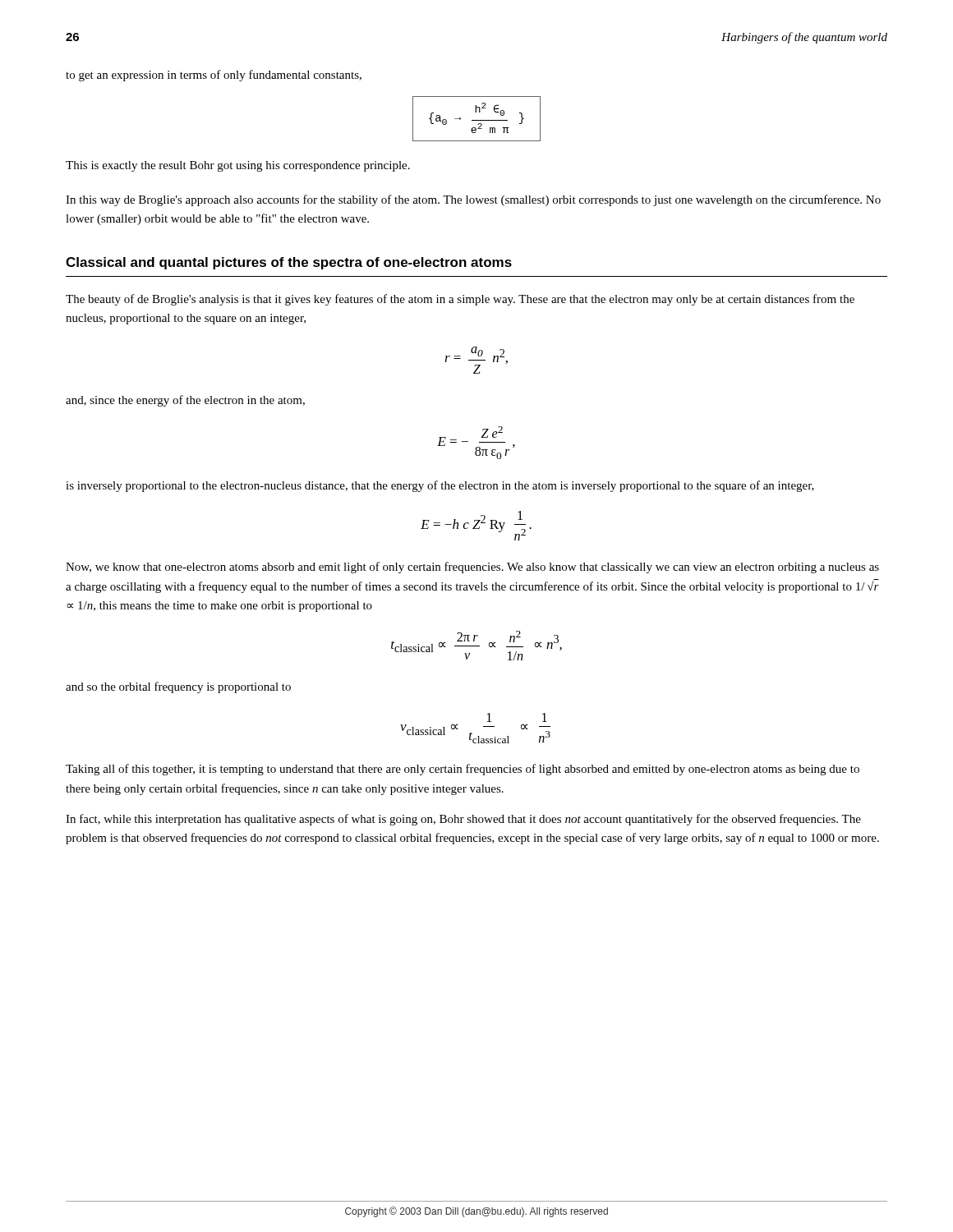Screen dimensions: 1232x953
Task: Navigate to the block starting "tclassical ∝ 2π r"
Action: tap(476, 646)
